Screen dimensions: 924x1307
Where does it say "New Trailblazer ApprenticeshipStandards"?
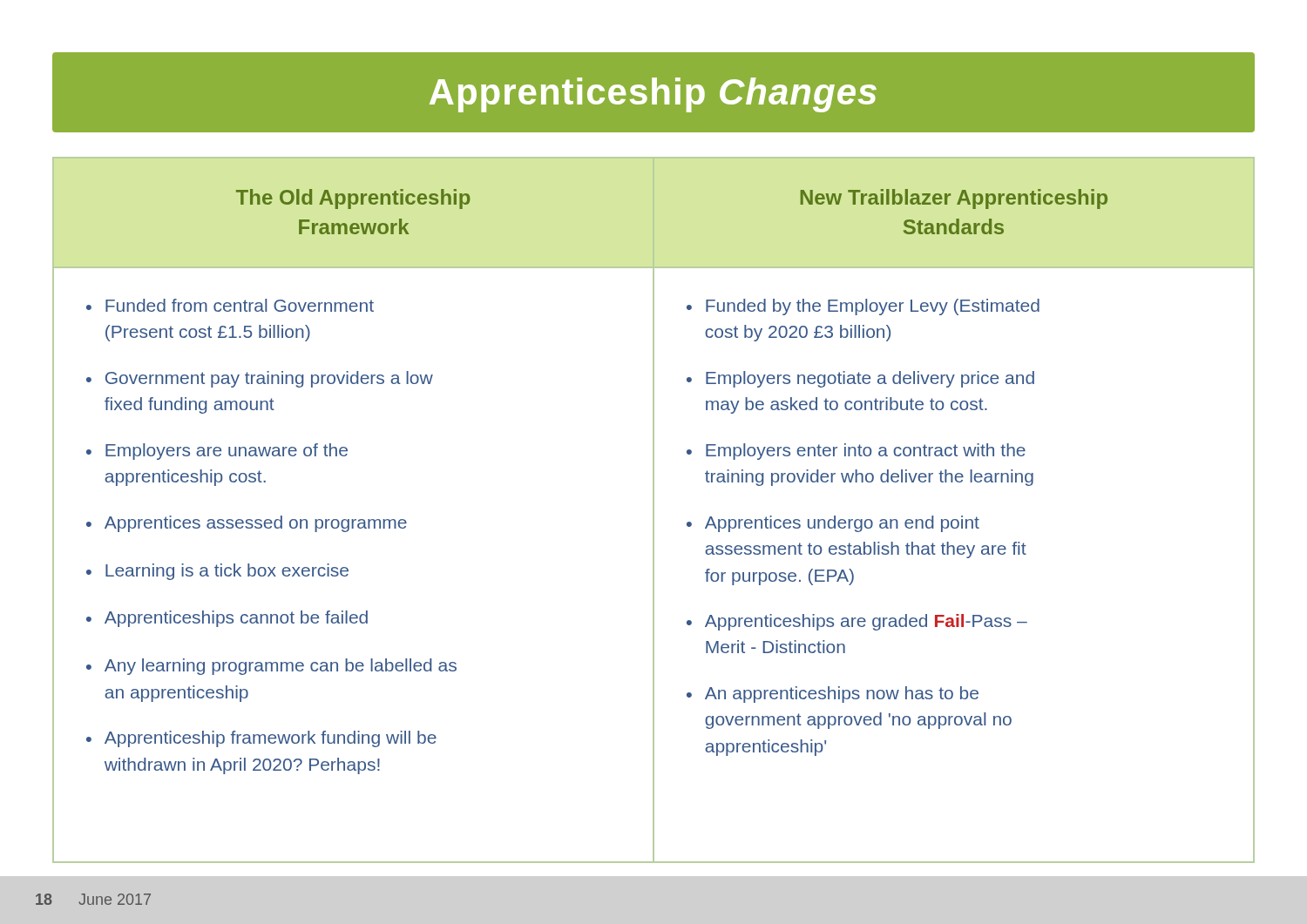(954, 212)
